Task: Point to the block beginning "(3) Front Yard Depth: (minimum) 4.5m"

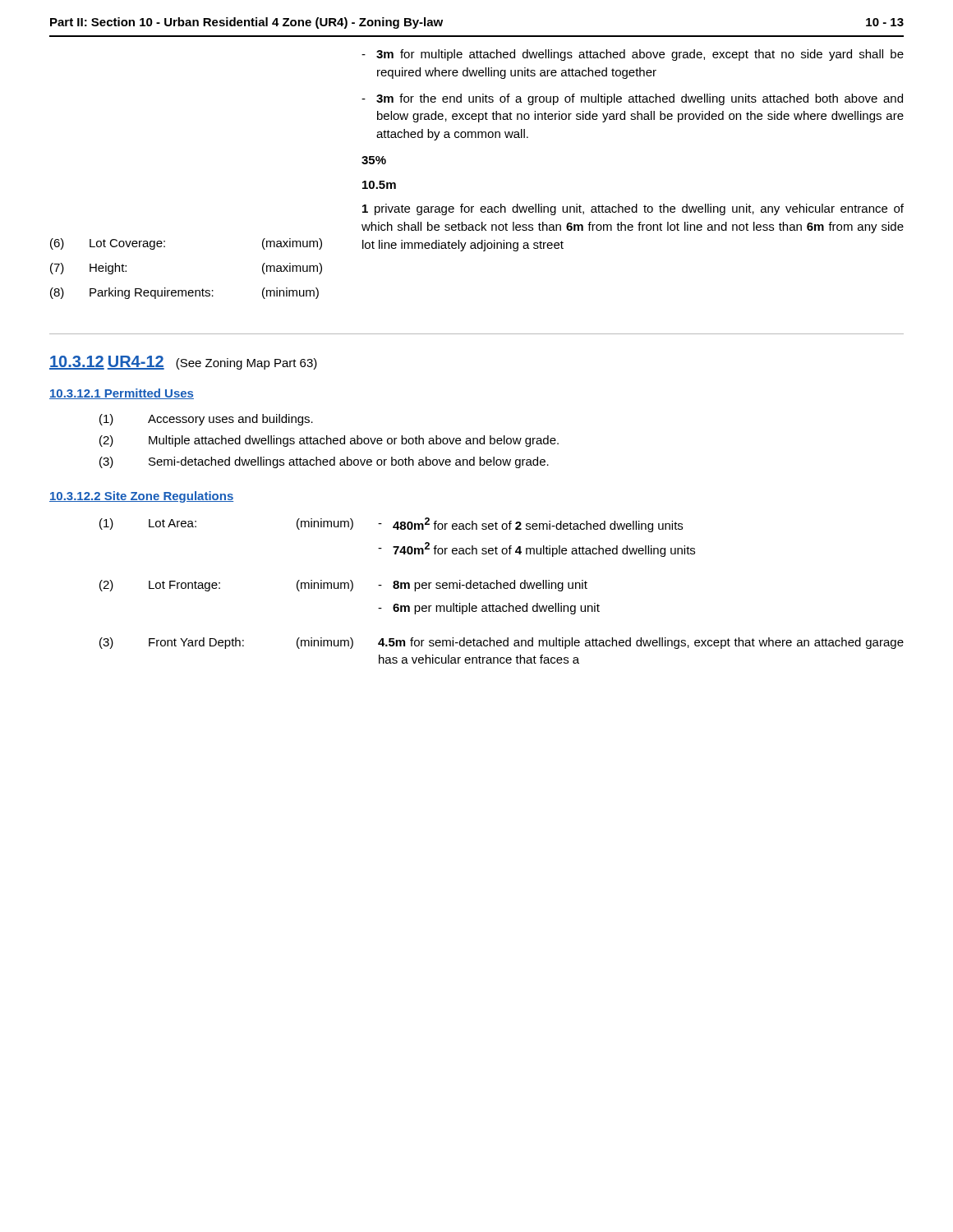Action: coord(476,651)
